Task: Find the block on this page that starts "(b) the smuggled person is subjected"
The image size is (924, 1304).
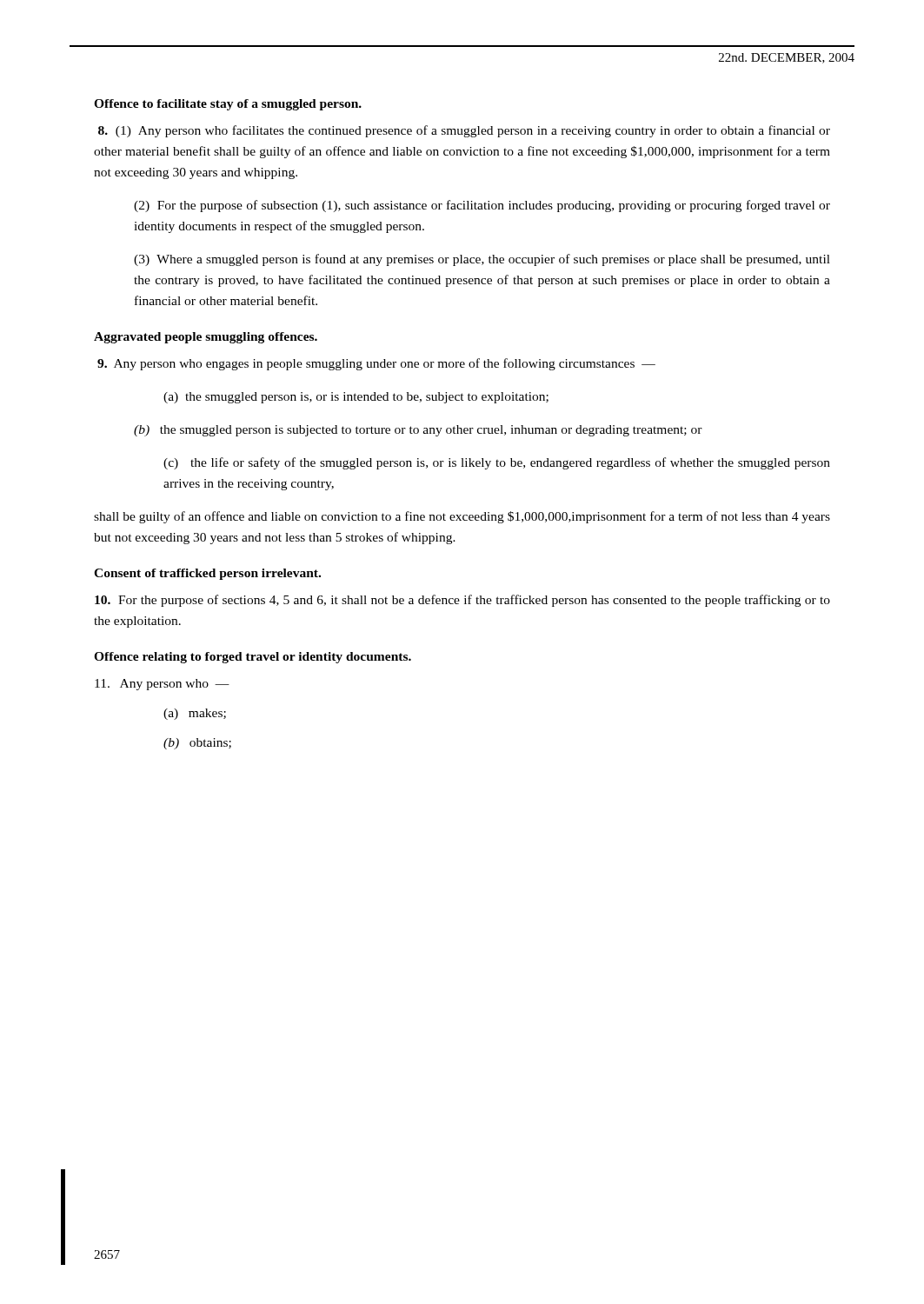Action: (418, 429)
